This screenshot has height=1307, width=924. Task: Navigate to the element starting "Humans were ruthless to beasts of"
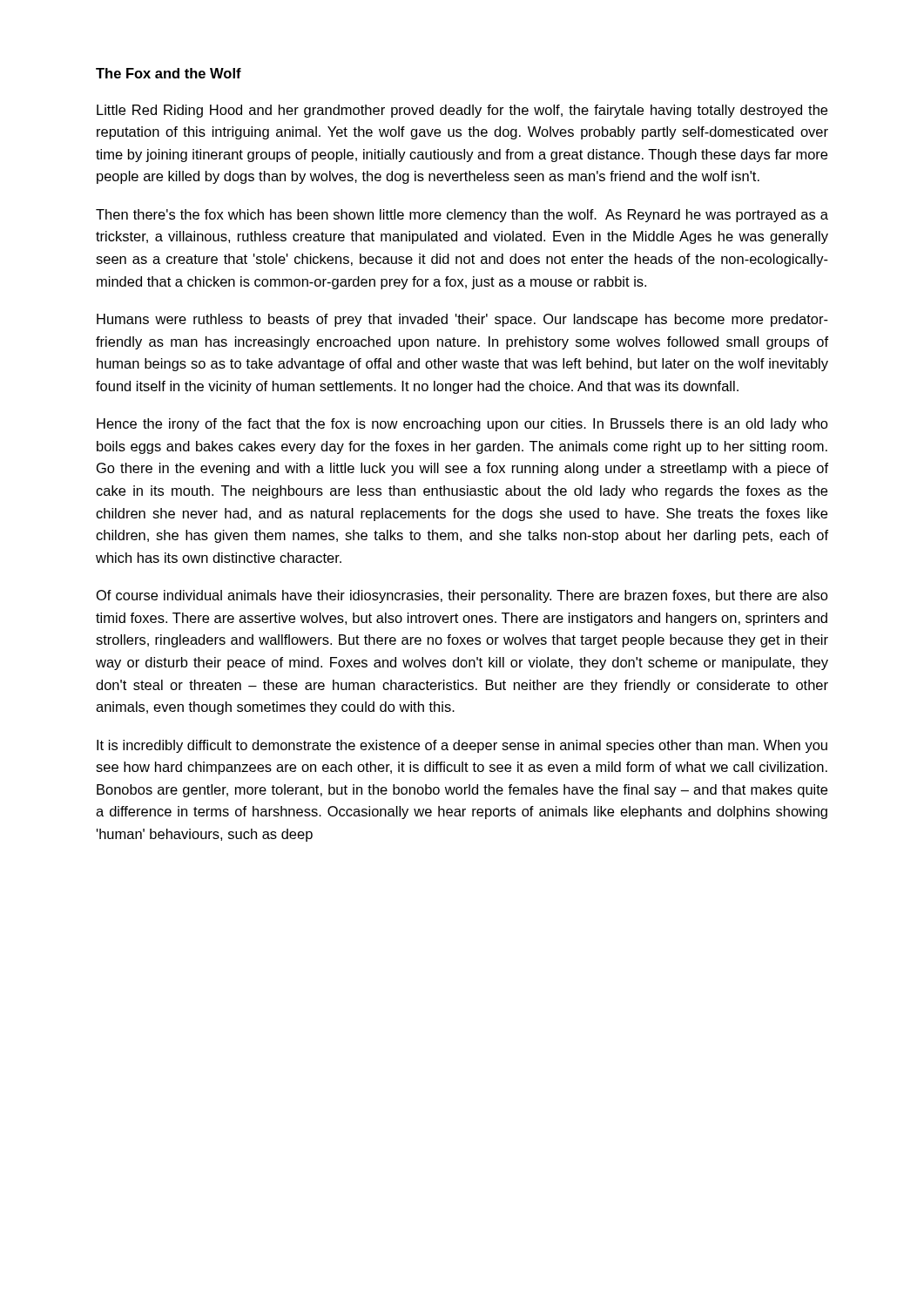tap(462, 352)
